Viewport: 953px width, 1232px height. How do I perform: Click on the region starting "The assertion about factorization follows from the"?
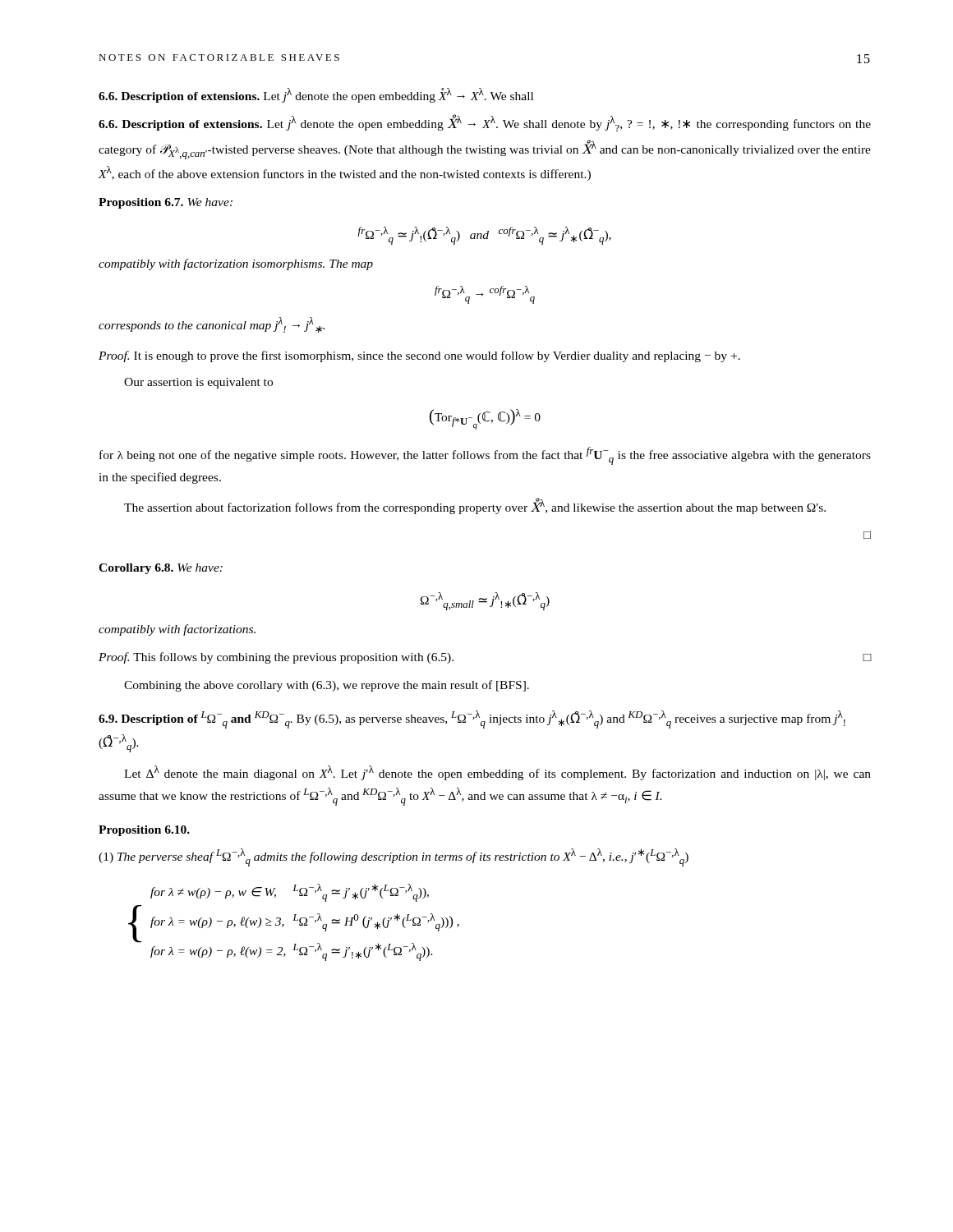pos(475,506)
